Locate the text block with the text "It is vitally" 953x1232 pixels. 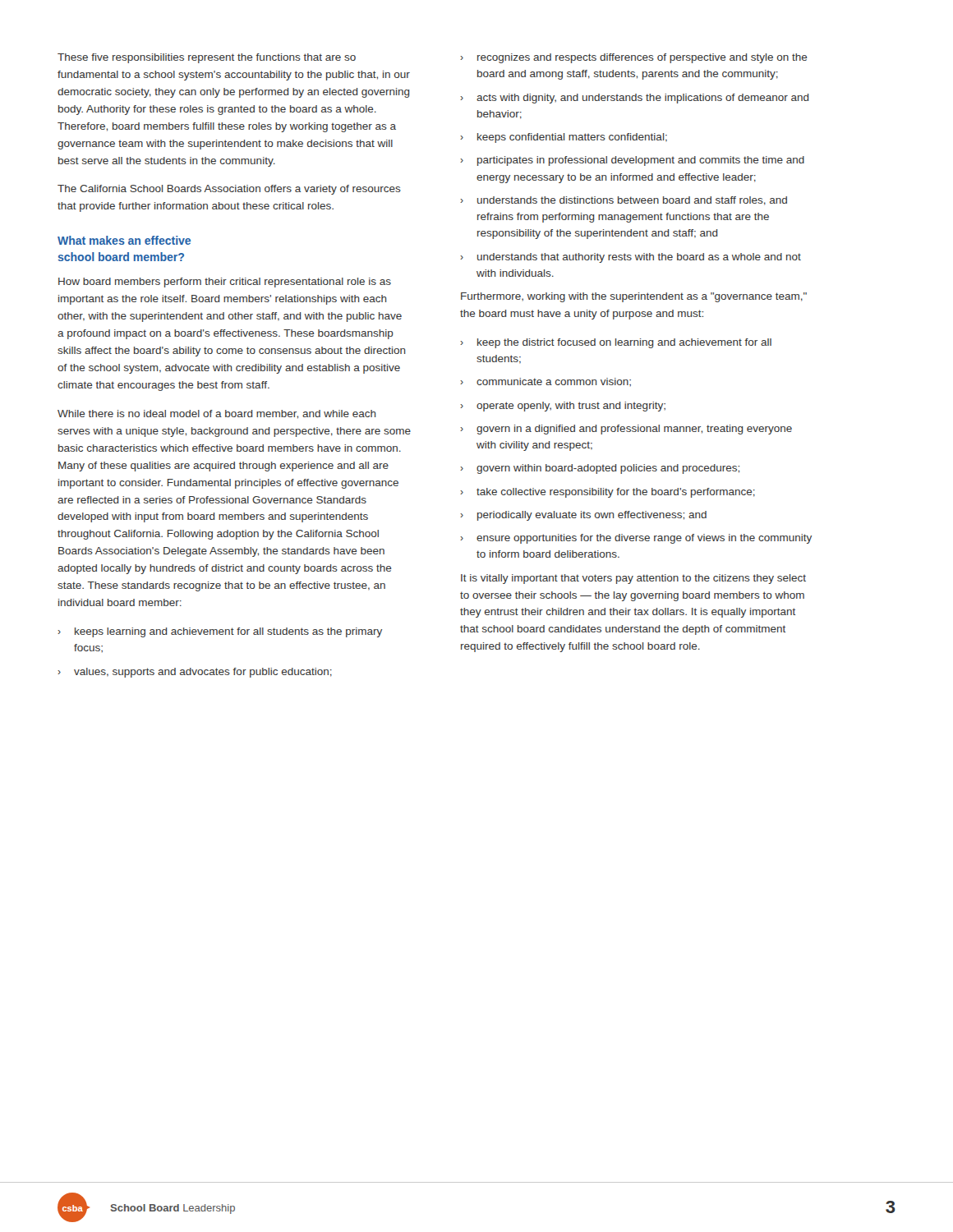[637, 613]
